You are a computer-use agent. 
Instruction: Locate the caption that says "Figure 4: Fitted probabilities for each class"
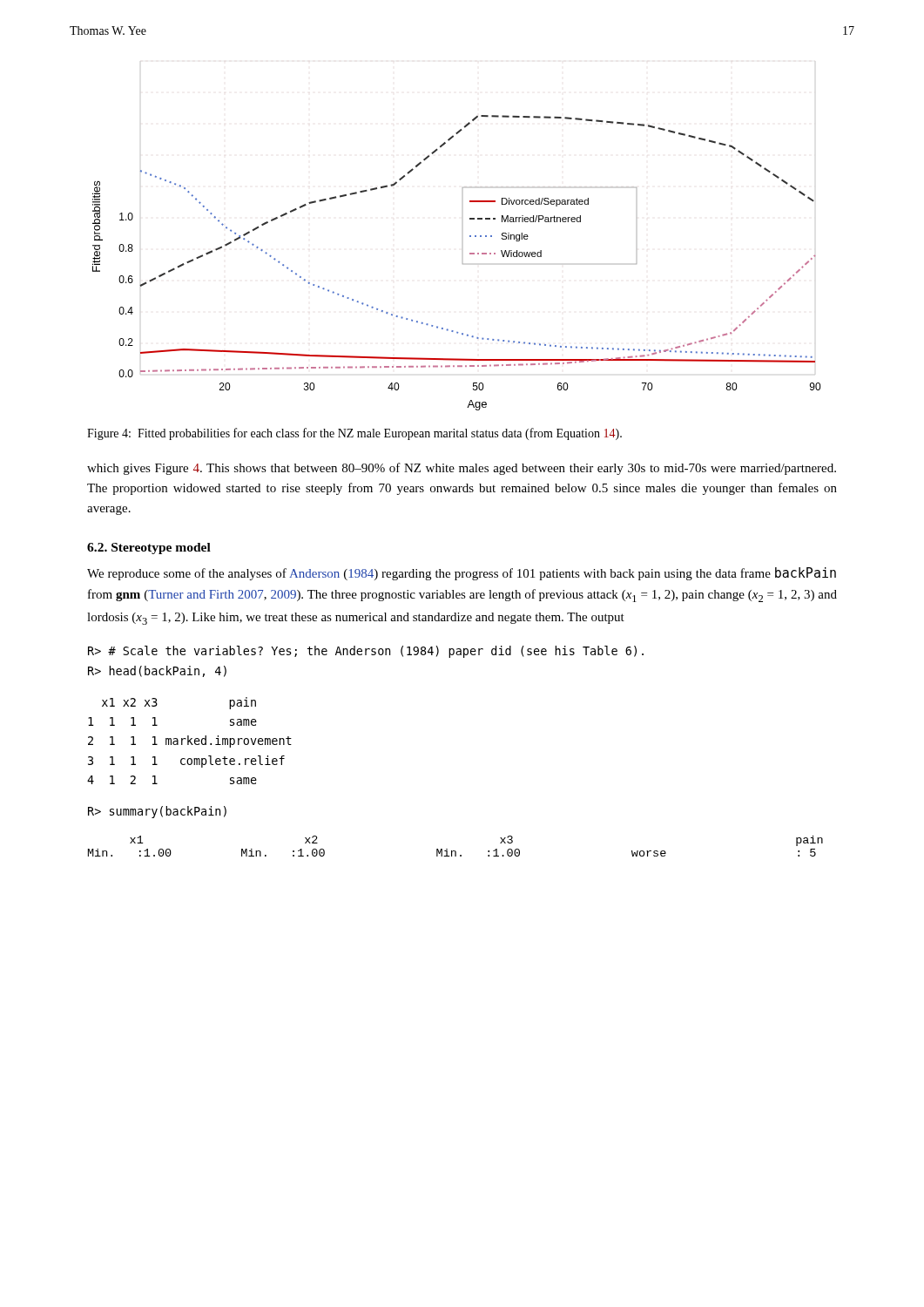pyautogui.click(x=355, y=434)
